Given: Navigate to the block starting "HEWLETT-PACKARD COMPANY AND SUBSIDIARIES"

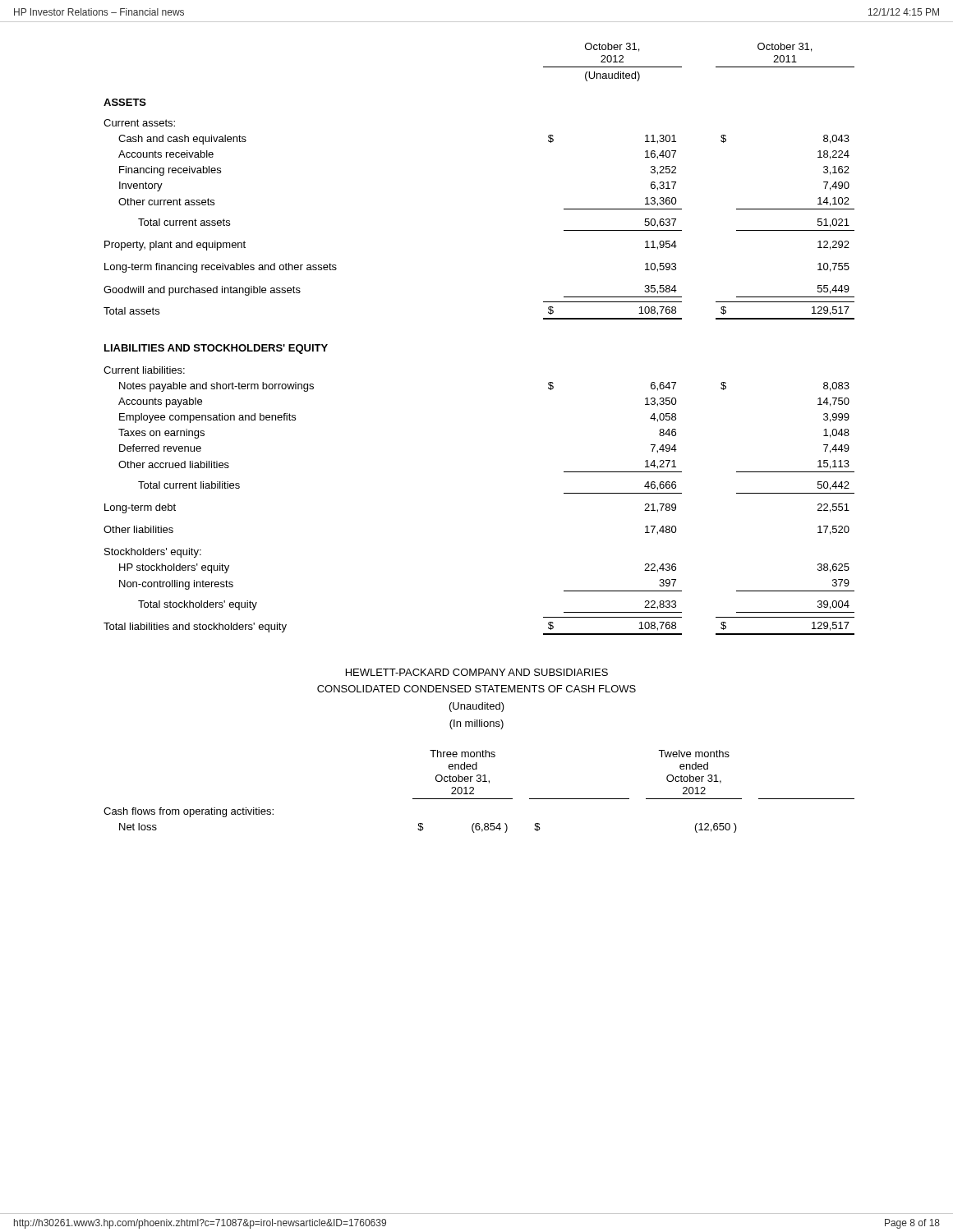Looking at the screenshot, I should pos(476,697).
